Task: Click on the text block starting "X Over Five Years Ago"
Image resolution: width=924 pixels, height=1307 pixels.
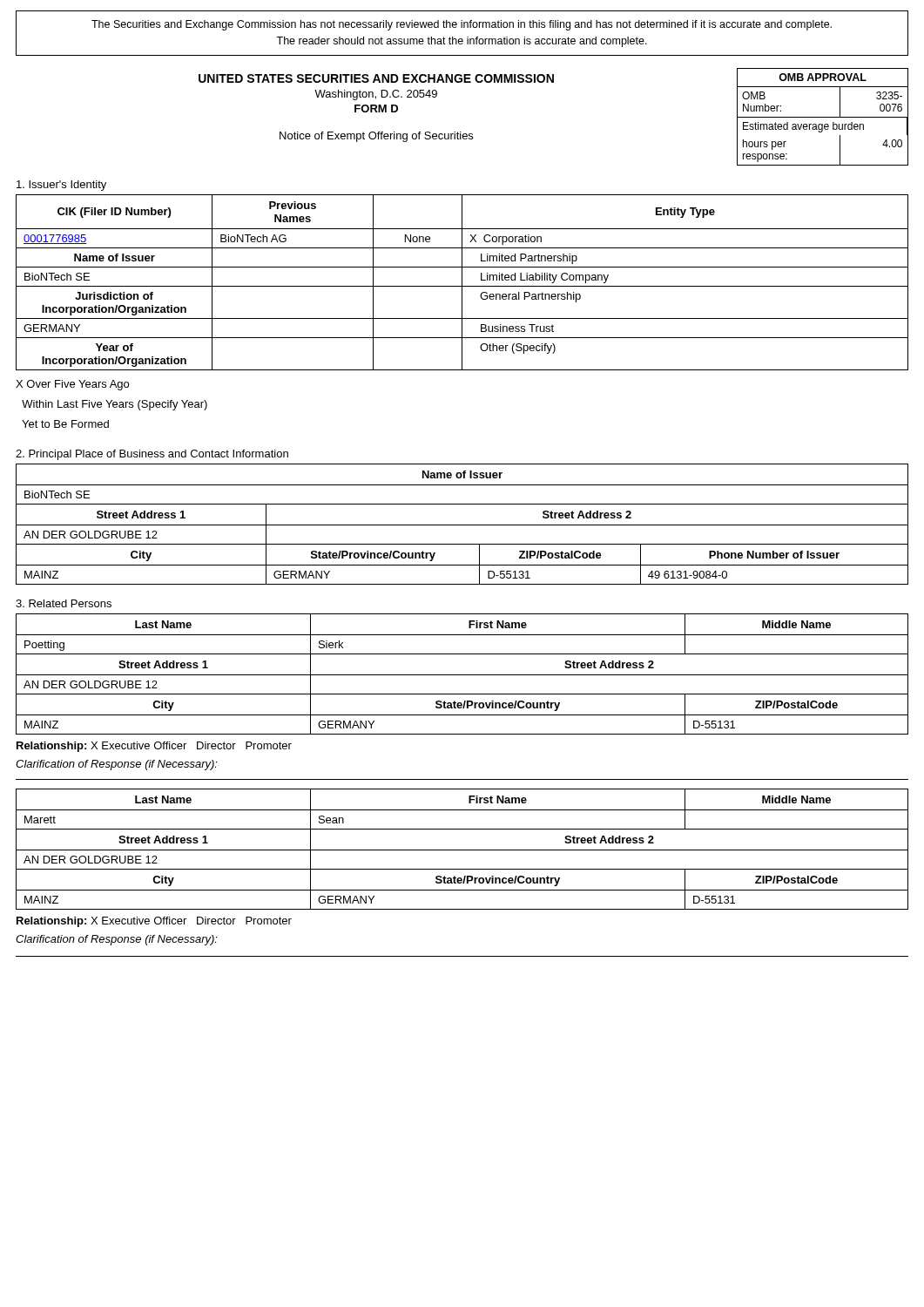Action: (x=73, y=383)
